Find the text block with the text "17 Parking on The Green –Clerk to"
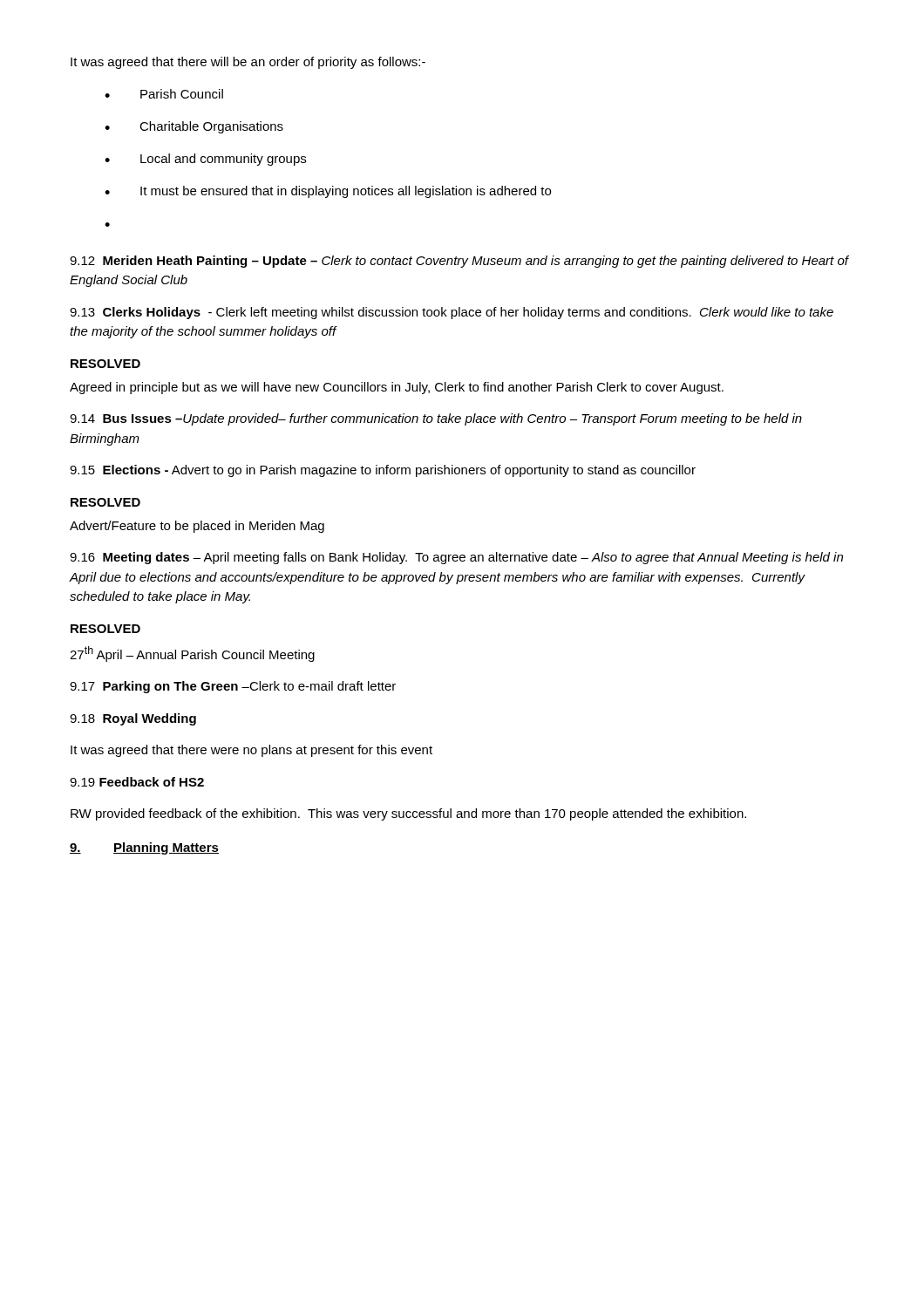Screen dimensions: 1308x924 pyautogui.click(x=233, y=686)
